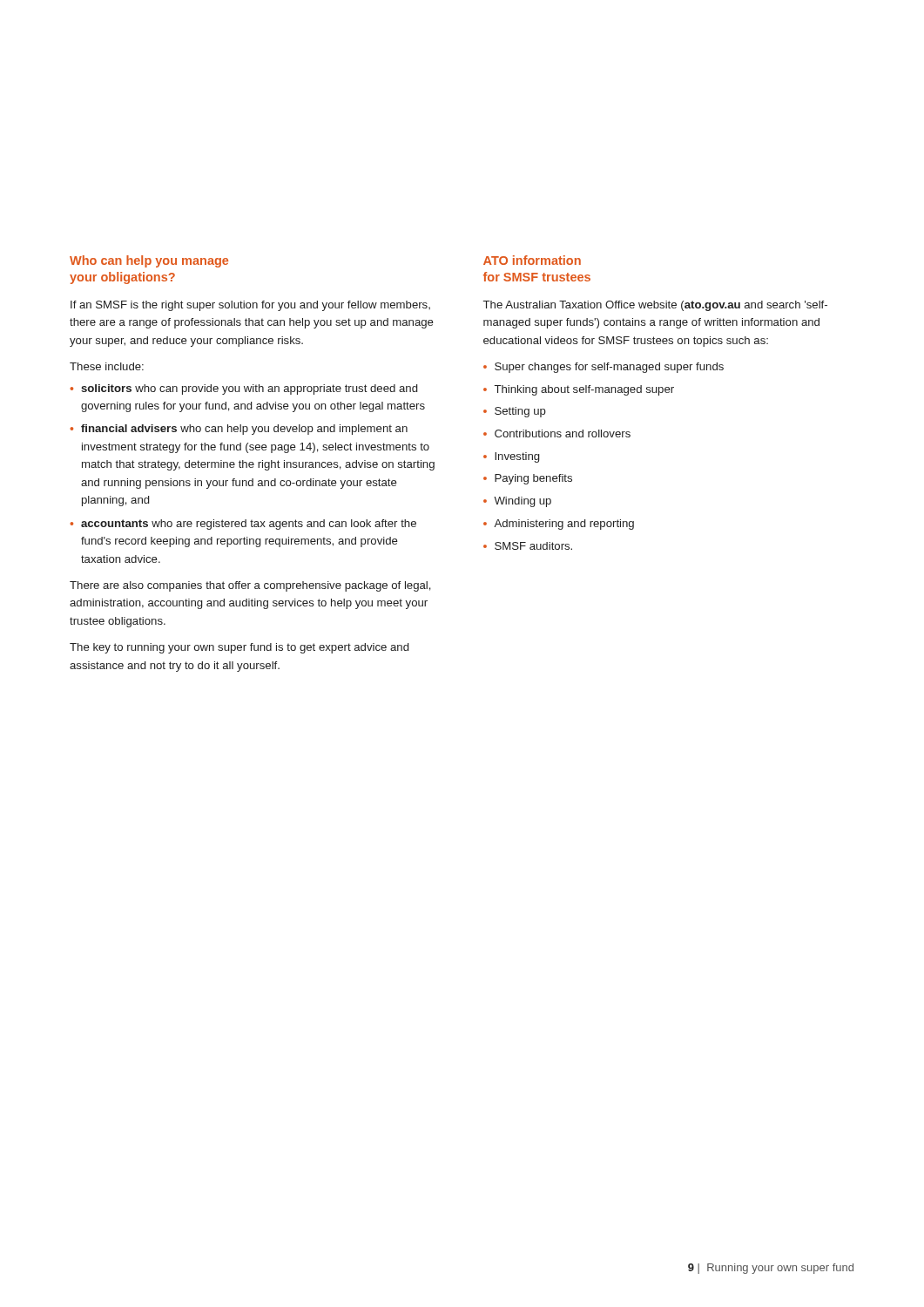924x1307 pixels.
Task: Navigate to the text starting "• Setting up"
Action: tap(515, 412)
